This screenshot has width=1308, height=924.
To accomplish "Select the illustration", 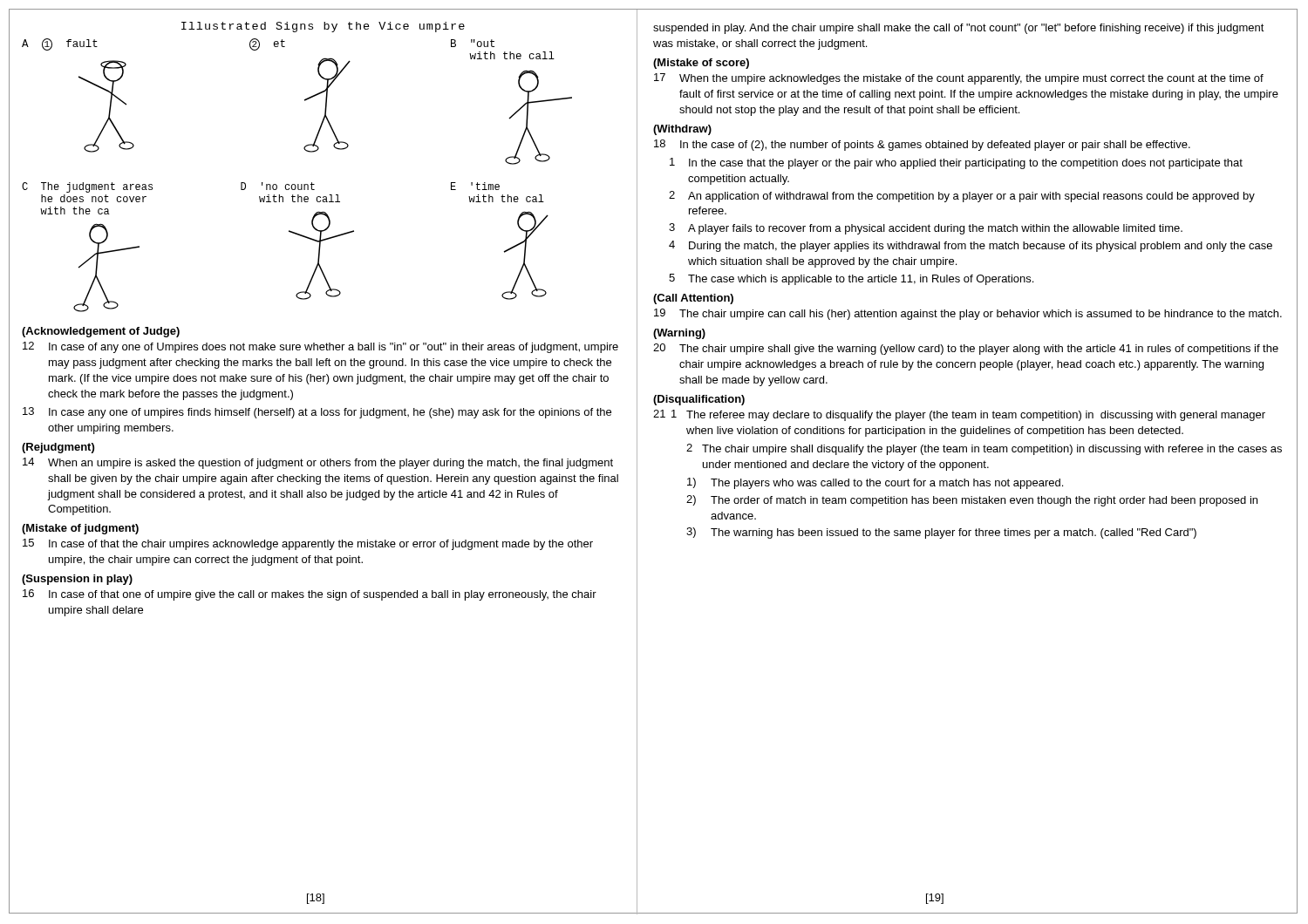I will point(323,170).
